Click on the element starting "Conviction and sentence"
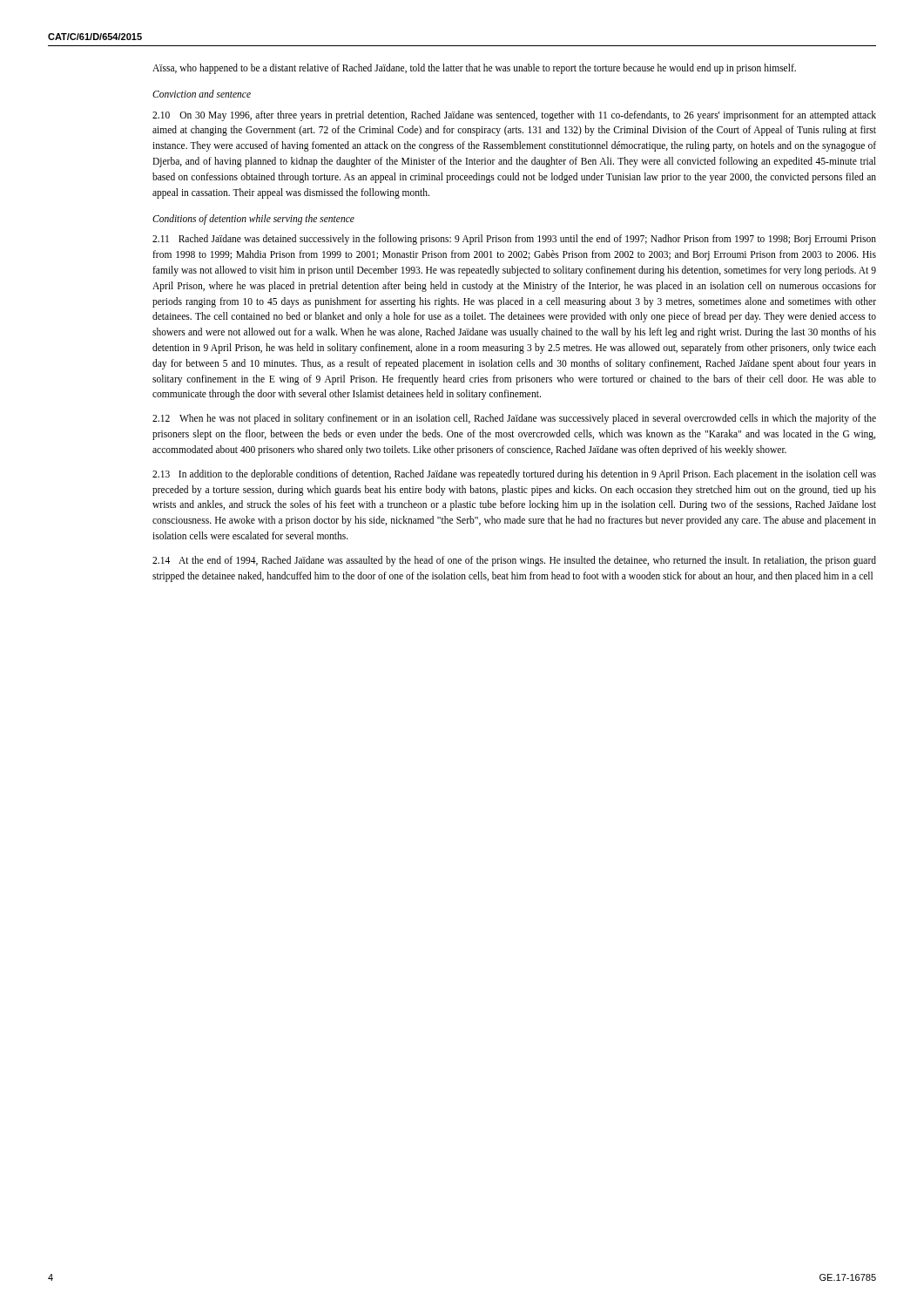The width and height of the screenshot is (924, 1307). (202, 94)
